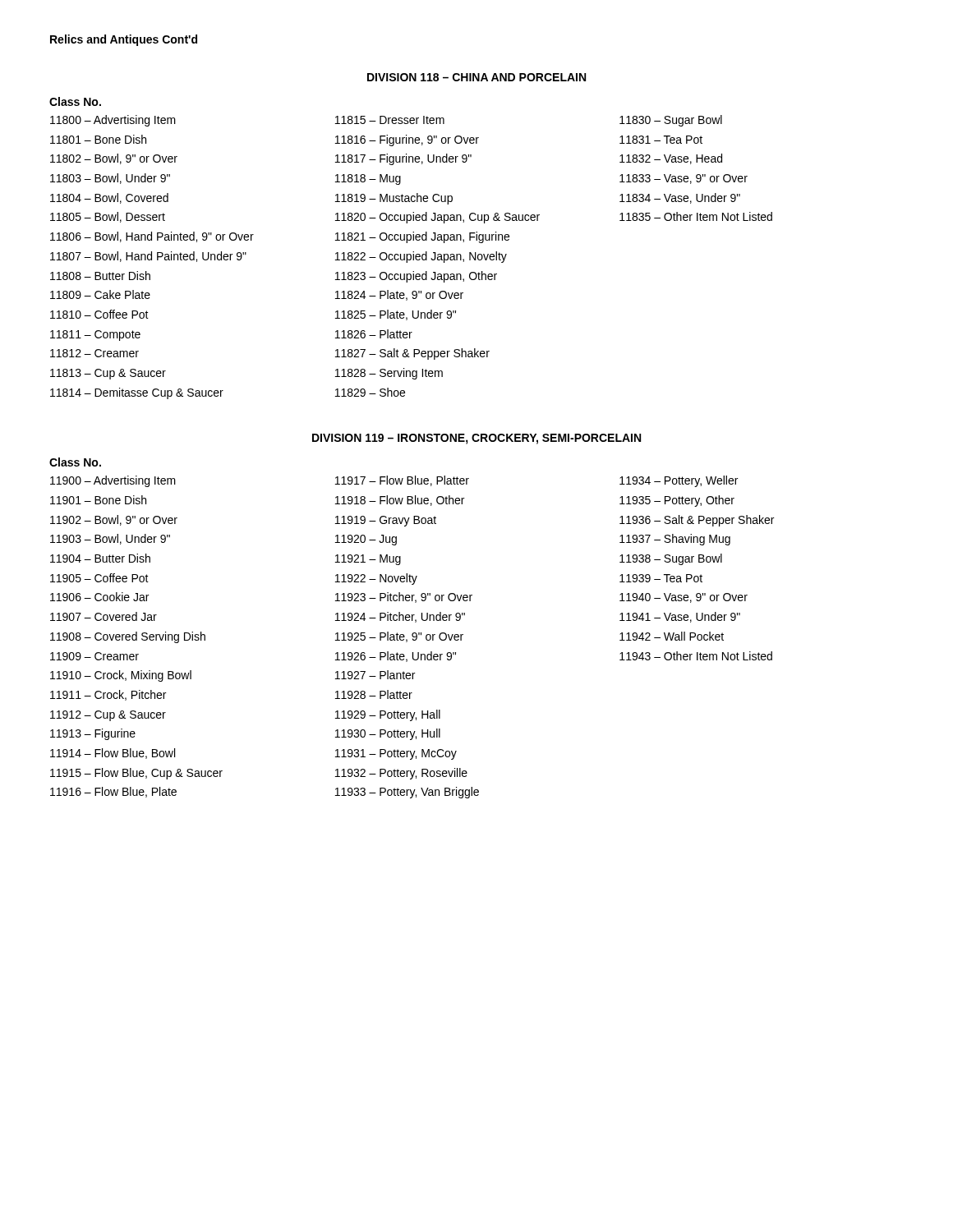Locate the list item with the text "11900 – Advertising"

pos(113,481)
